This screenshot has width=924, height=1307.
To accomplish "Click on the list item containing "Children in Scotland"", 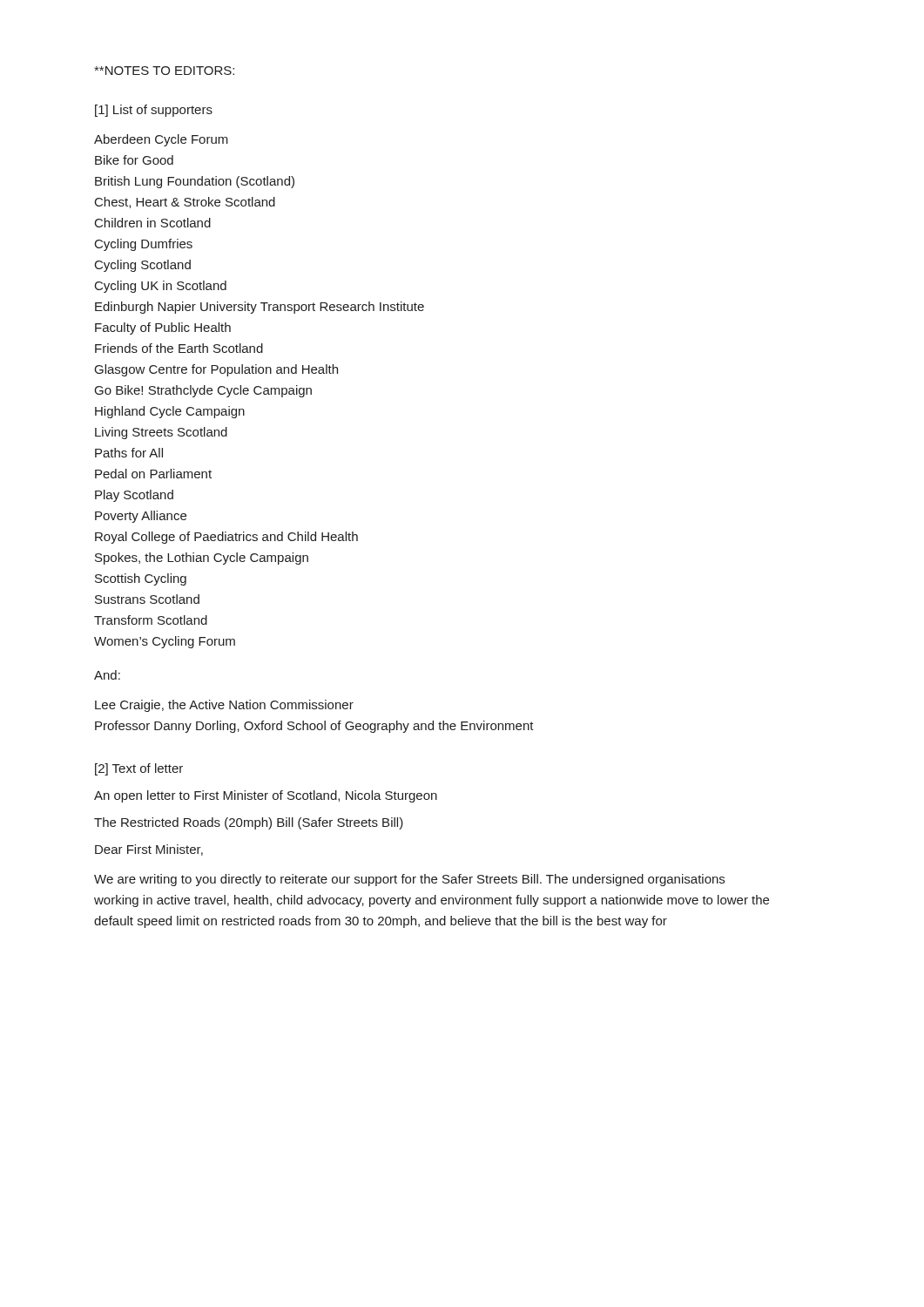I will [153, 223].
